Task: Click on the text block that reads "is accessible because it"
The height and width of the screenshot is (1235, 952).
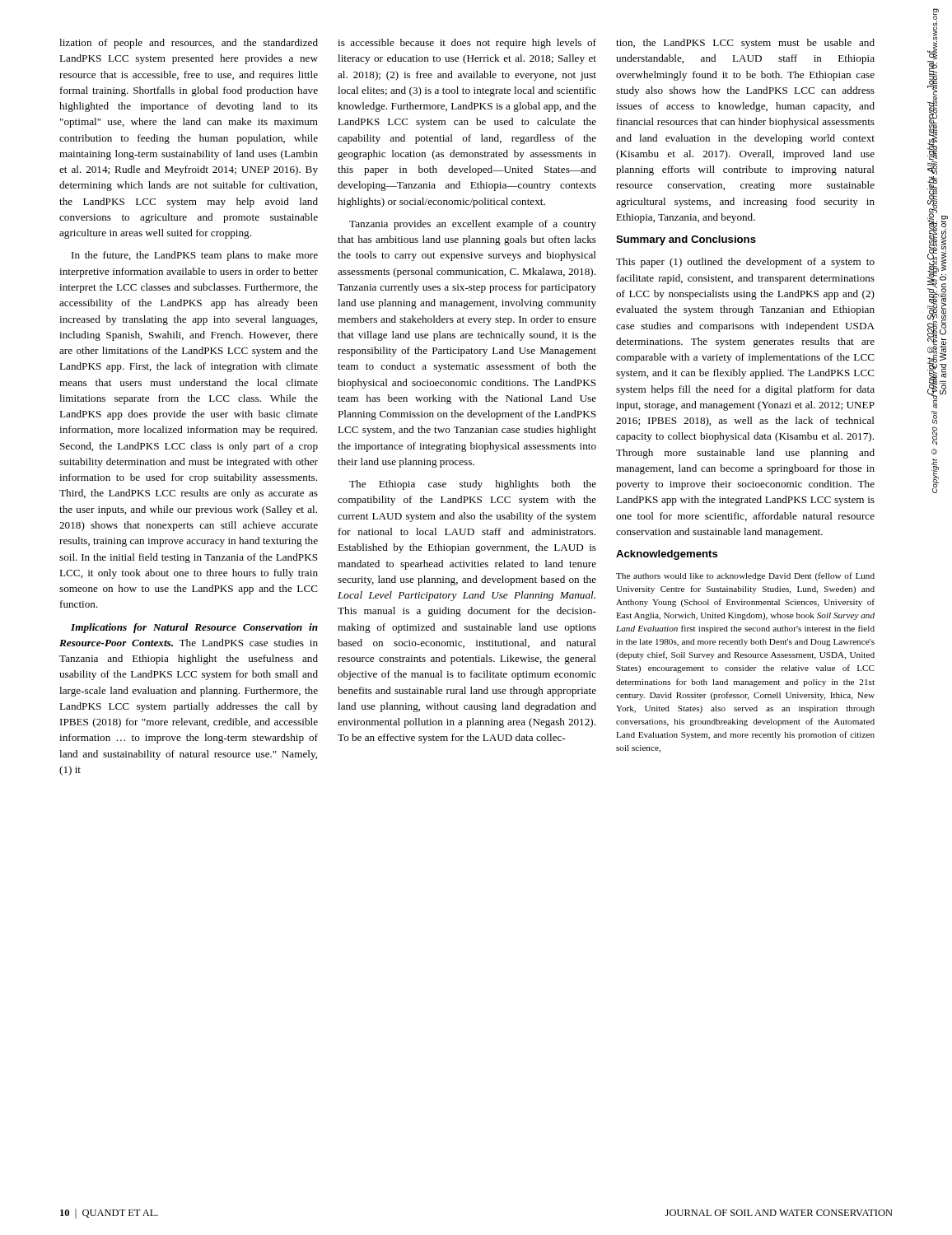Action: coord(467,122)
